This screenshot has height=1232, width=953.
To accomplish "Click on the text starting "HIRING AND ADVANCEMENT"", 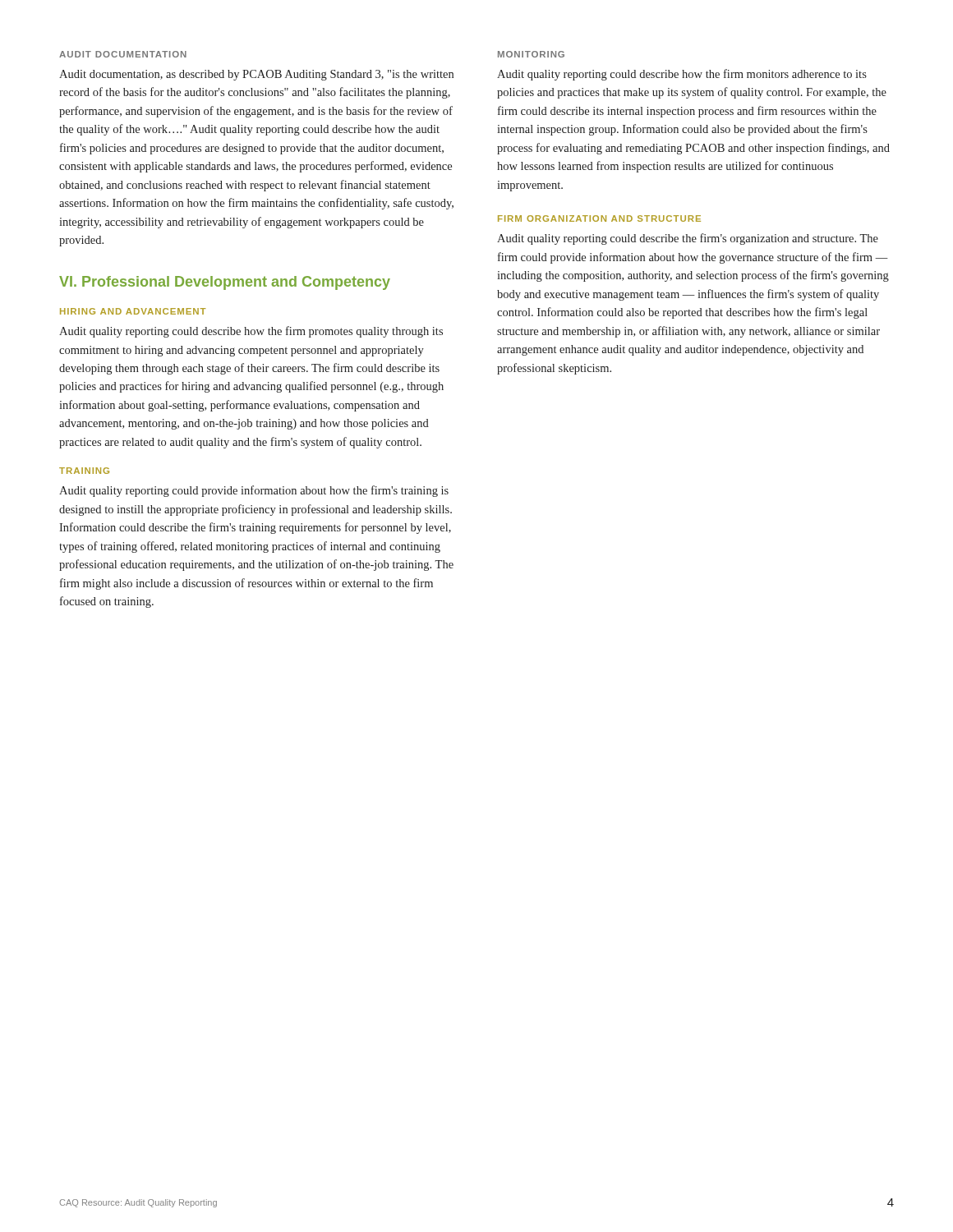I will [x=133, y=311].
